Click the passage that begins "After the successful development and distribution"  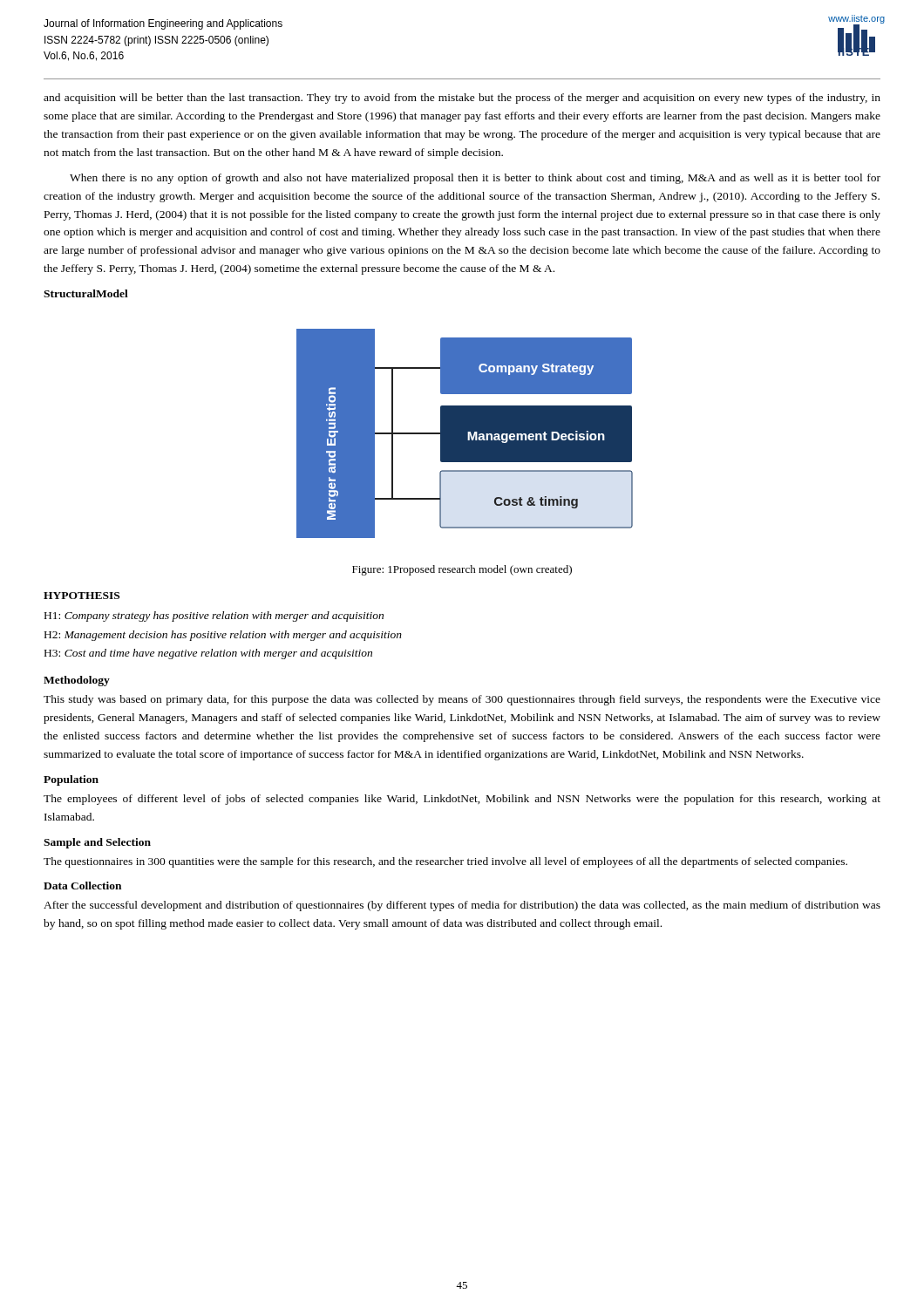click(462, 915)
